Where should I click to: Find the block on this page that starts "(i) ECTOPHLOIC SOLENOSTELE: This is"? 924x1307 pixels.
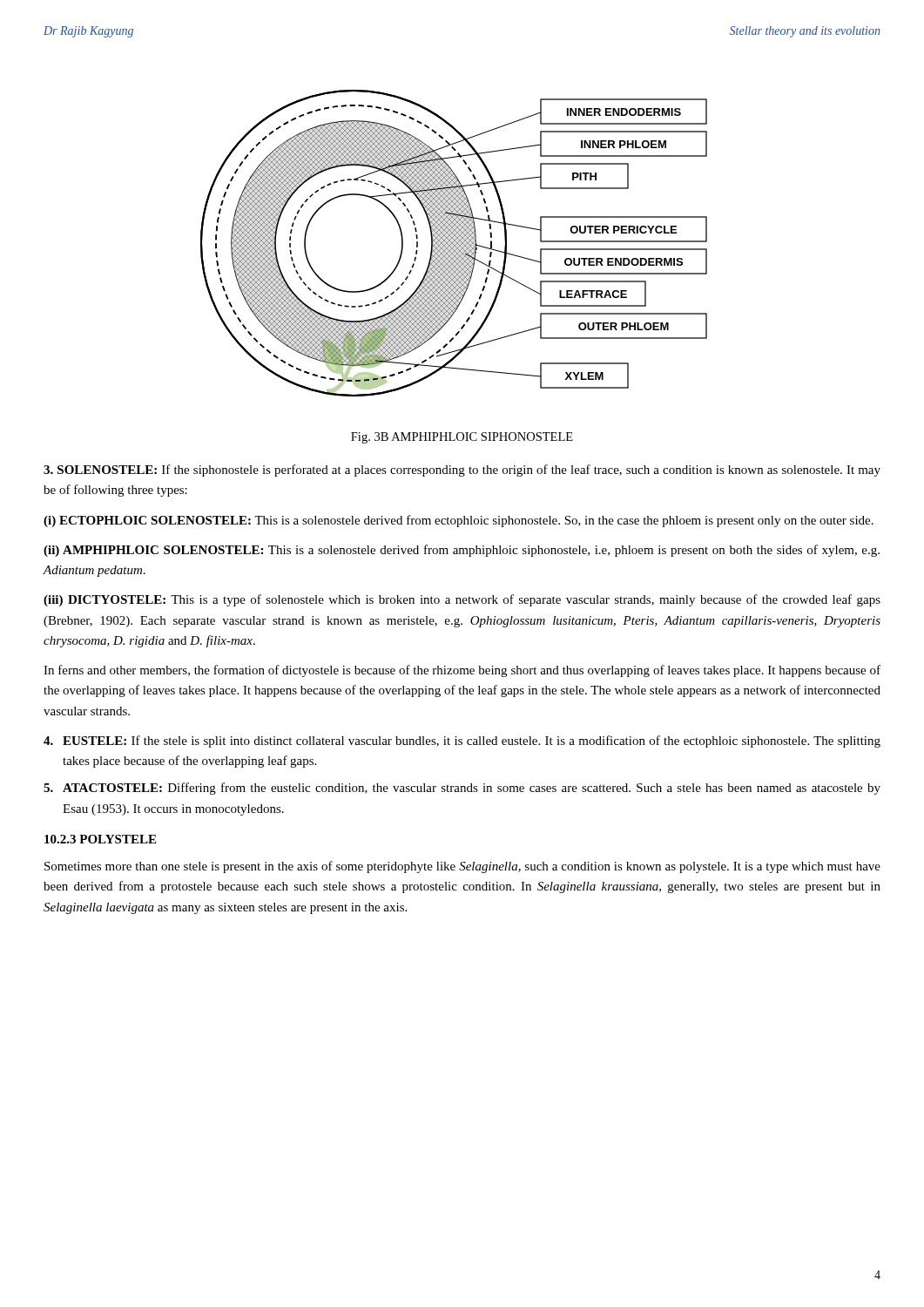pyautogui.click(x=459, y=520)
